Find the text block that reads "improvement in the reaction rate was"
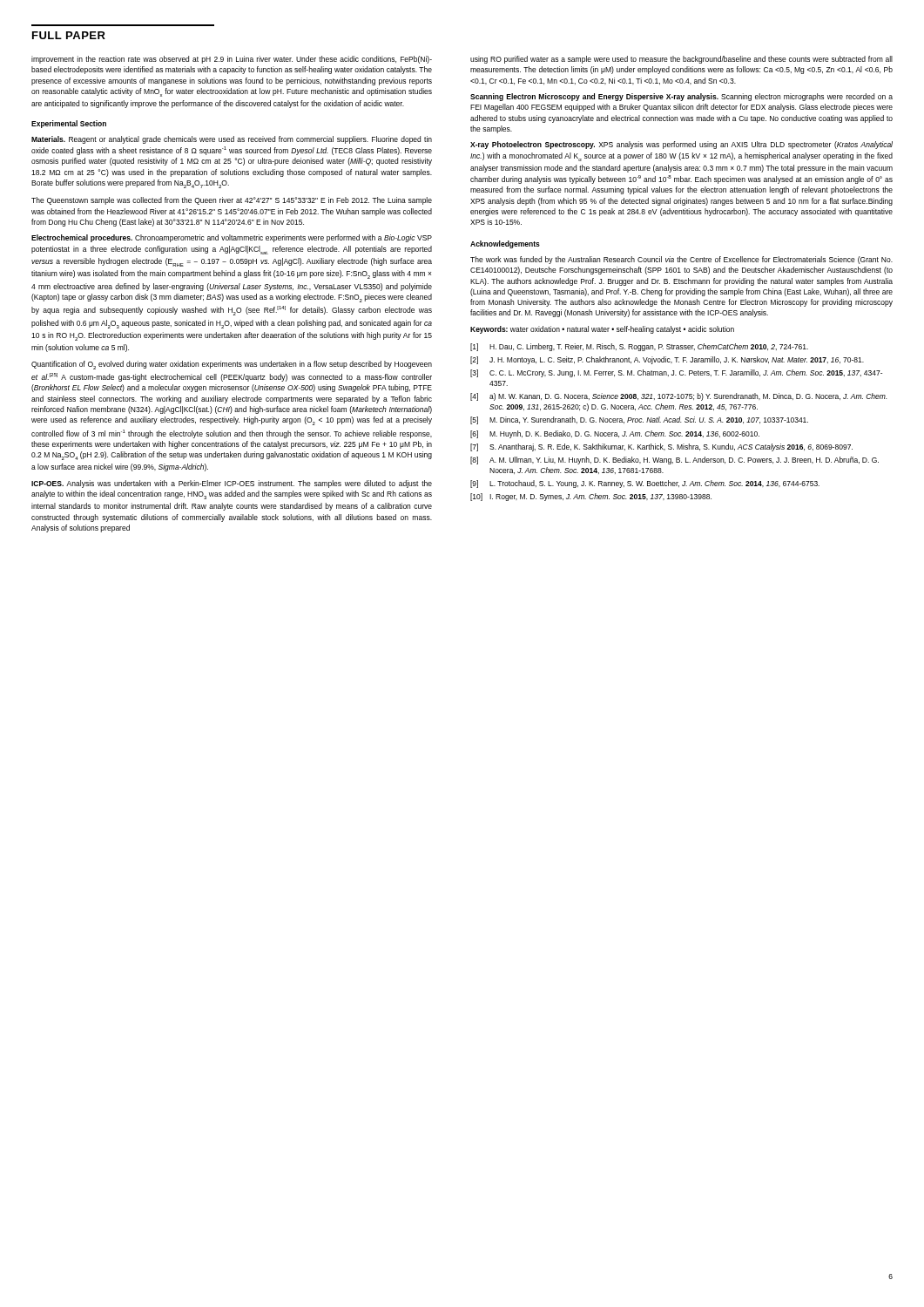The width and height of the screenshot is (924, 1307). pyautogui.click(x=232, y=82)
